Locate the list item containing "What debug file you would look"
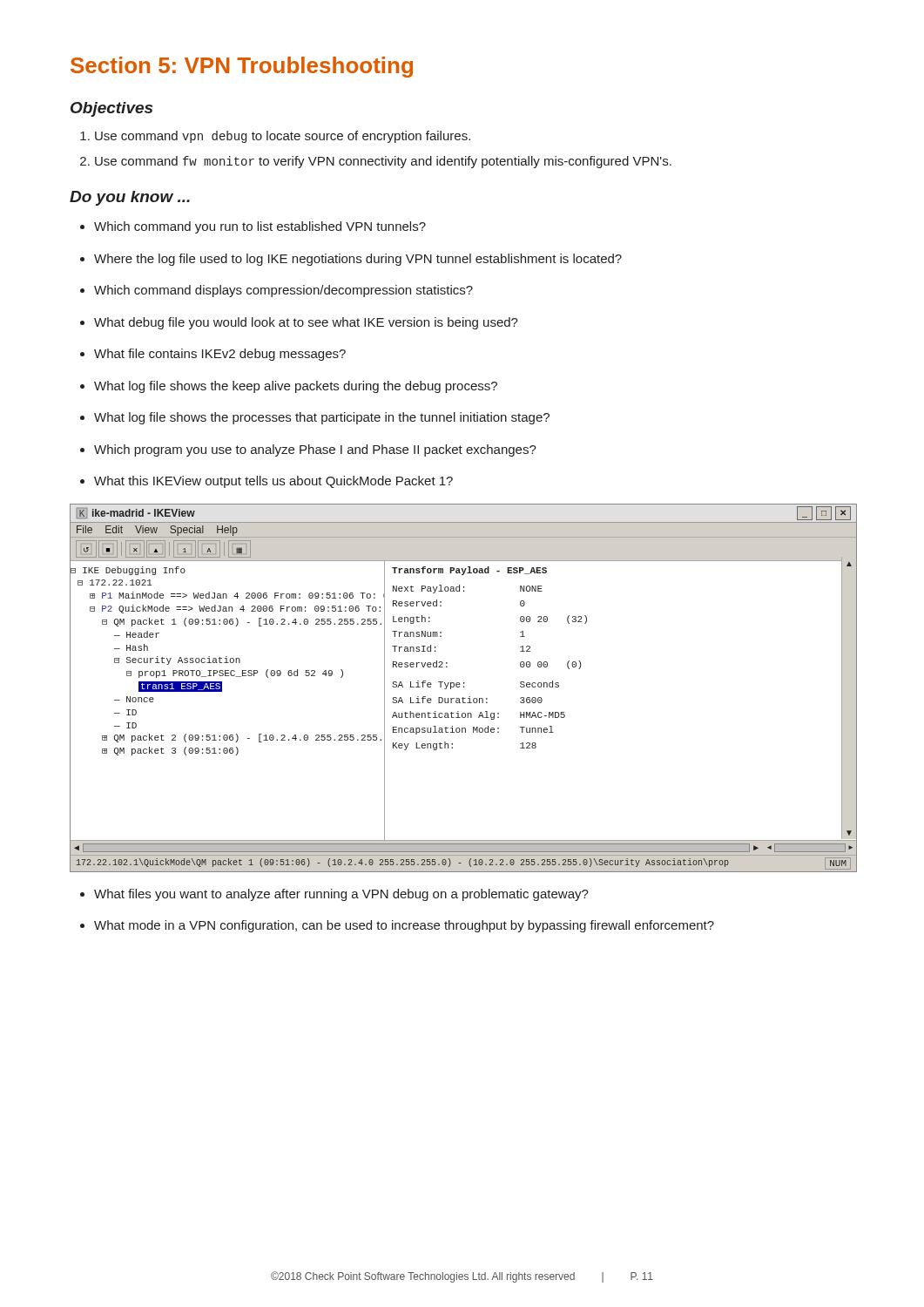Image resolution: width=924 pixels, height=1307 pixels. point(474,322)
